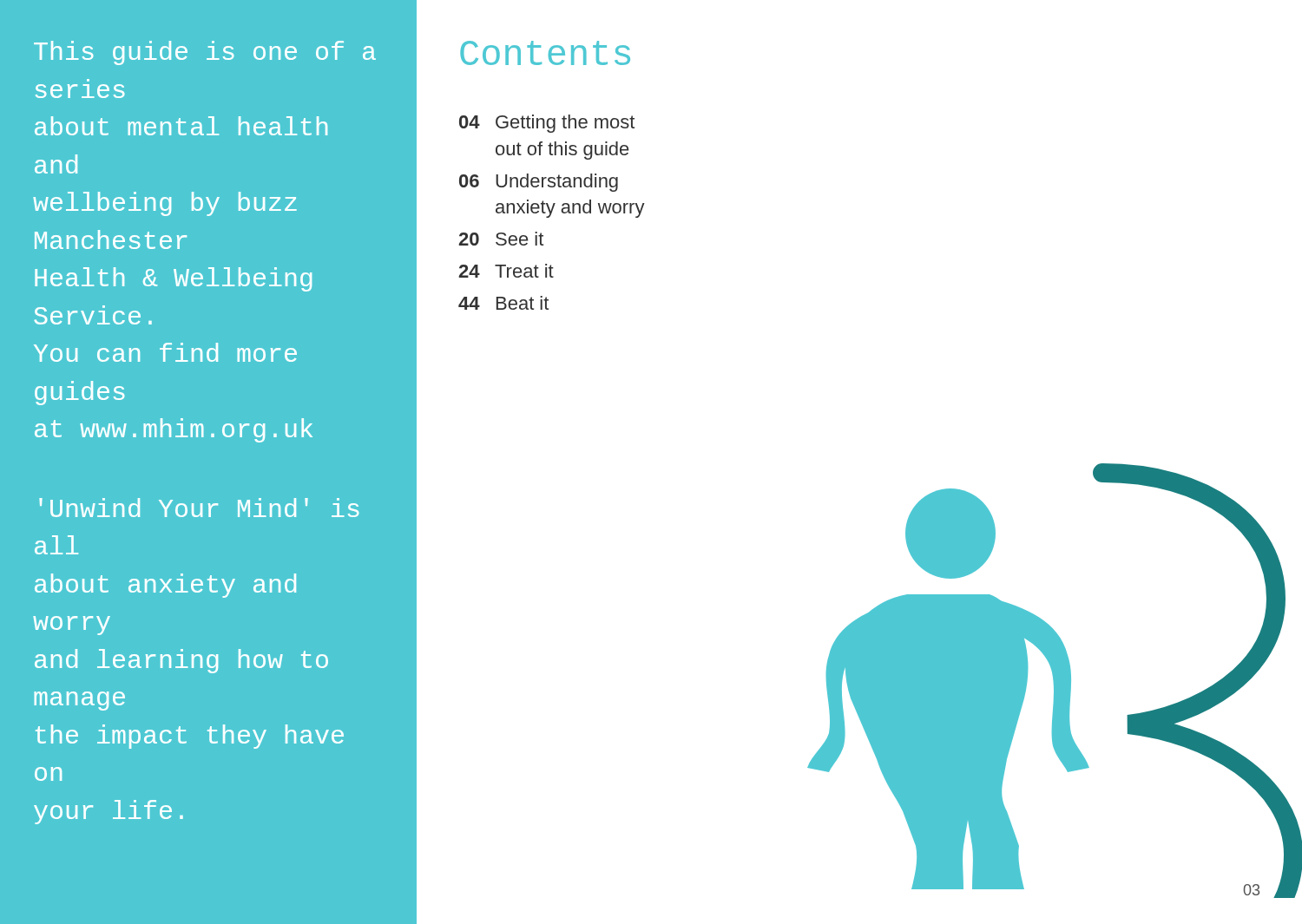Image resolution: width=1302 pixels, height=924 pixels.
Task: Locate the region starting "06 Understandinganxiety and"
Action: [551, 195]
